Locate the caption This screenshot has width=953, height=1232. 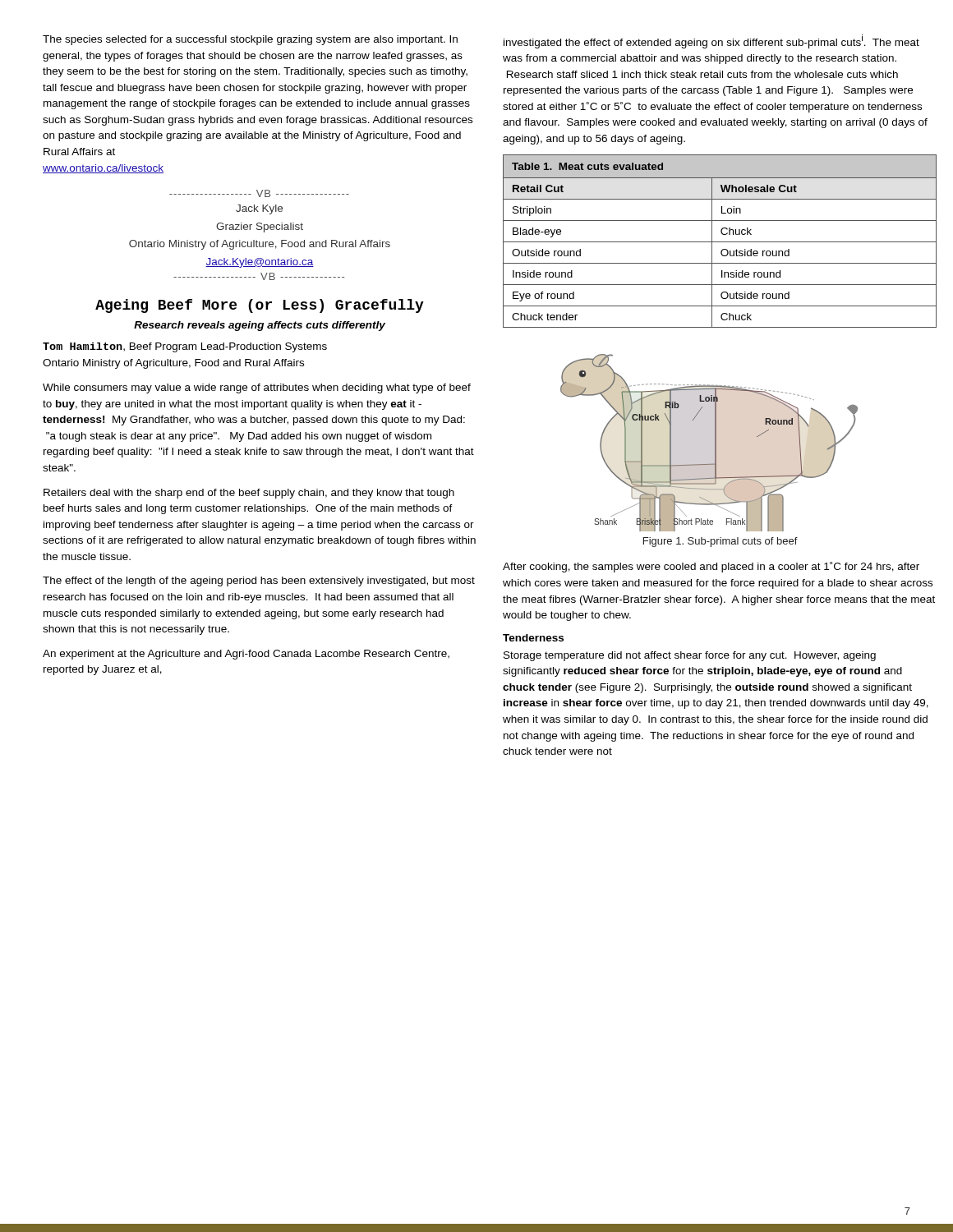[720, 541]
